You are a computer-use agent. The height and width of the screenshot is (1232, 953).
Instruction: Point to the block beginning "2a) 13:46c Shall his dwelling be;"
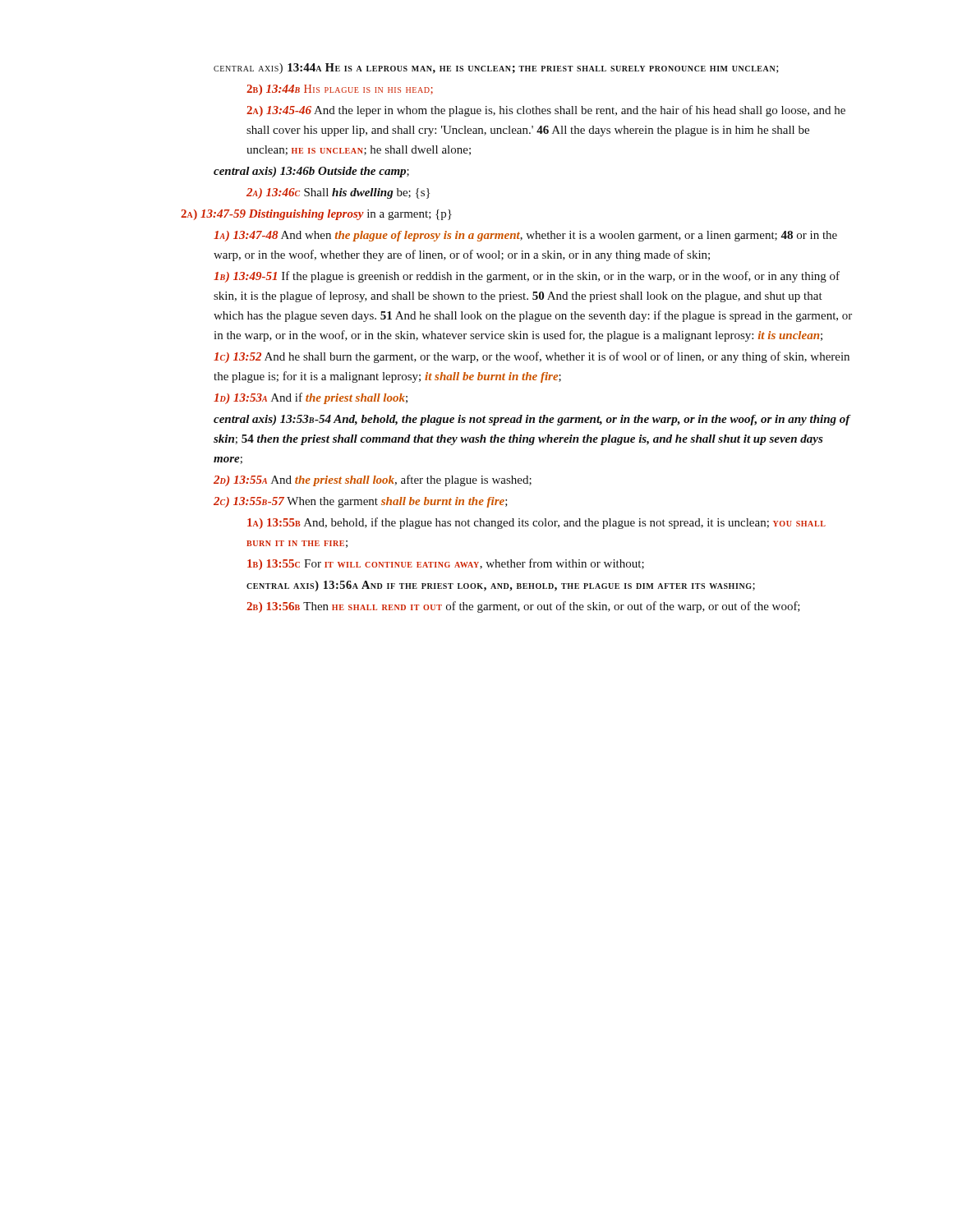339,192
